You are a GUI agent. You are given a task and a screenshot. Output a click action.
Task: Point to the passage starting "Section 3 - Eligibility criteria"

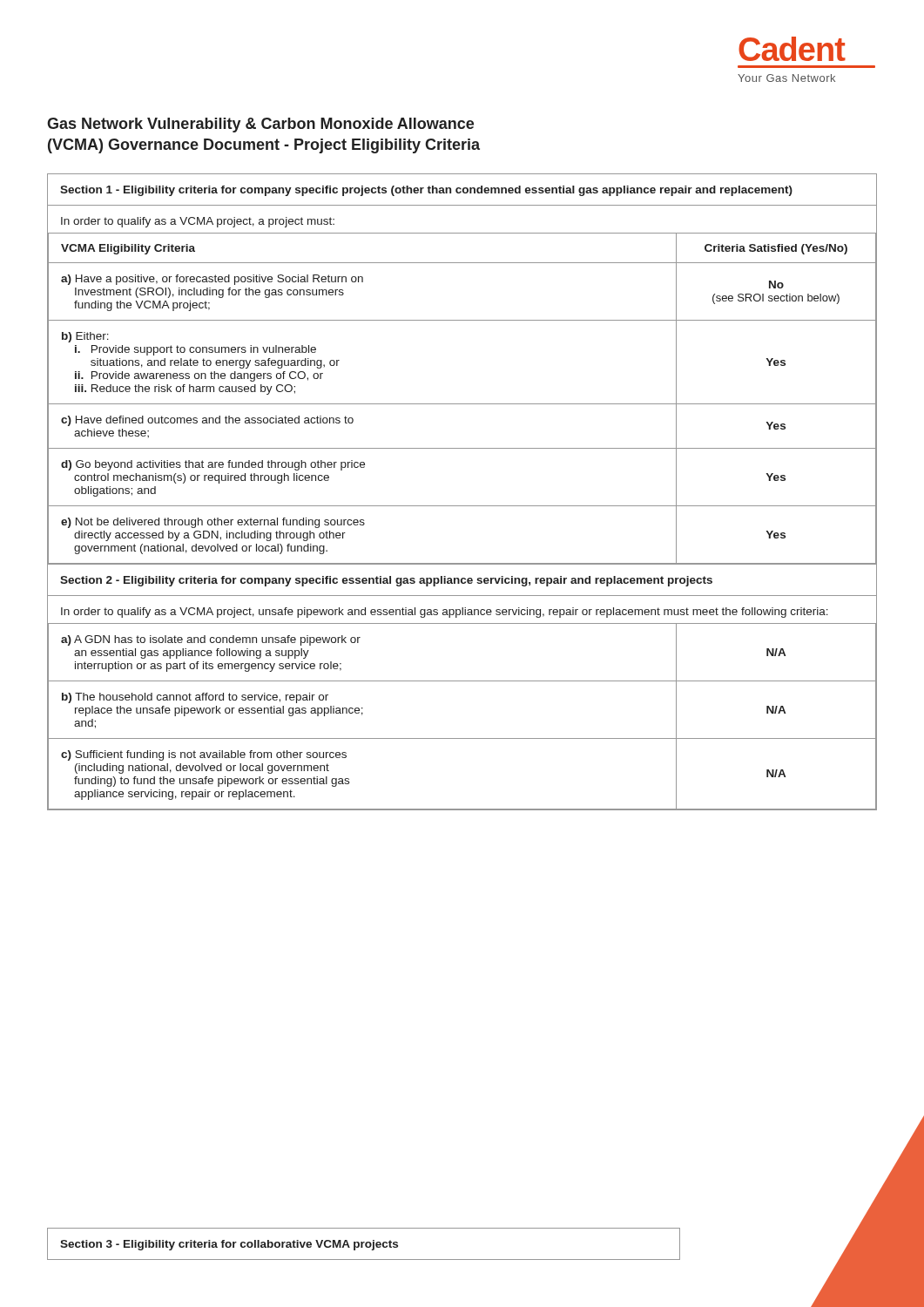pyautogui.click(x=229, y=1244)
